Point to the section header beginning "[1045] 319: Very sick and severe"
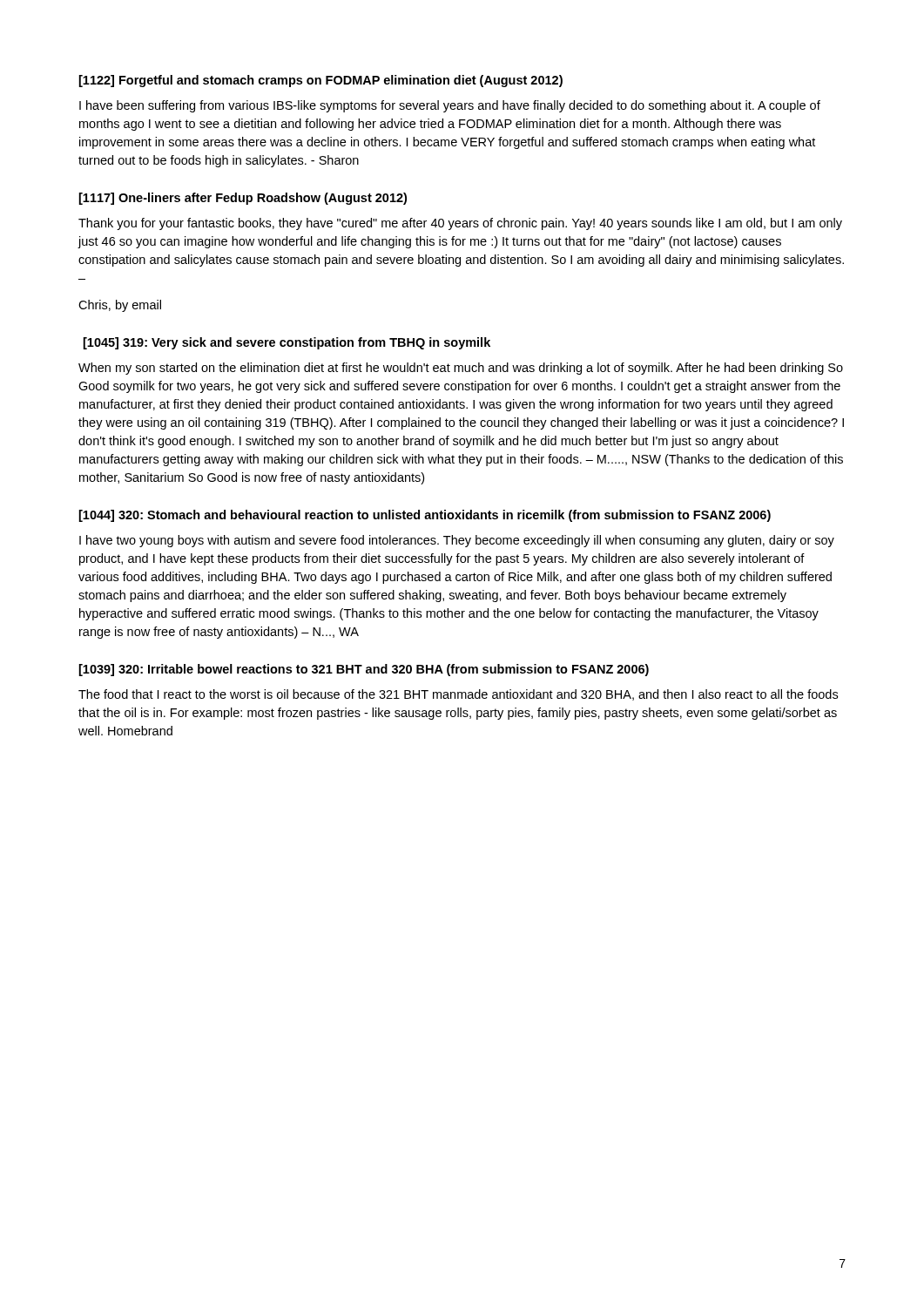Viewport: 924px width, 1307px height. tap(287, 343)
